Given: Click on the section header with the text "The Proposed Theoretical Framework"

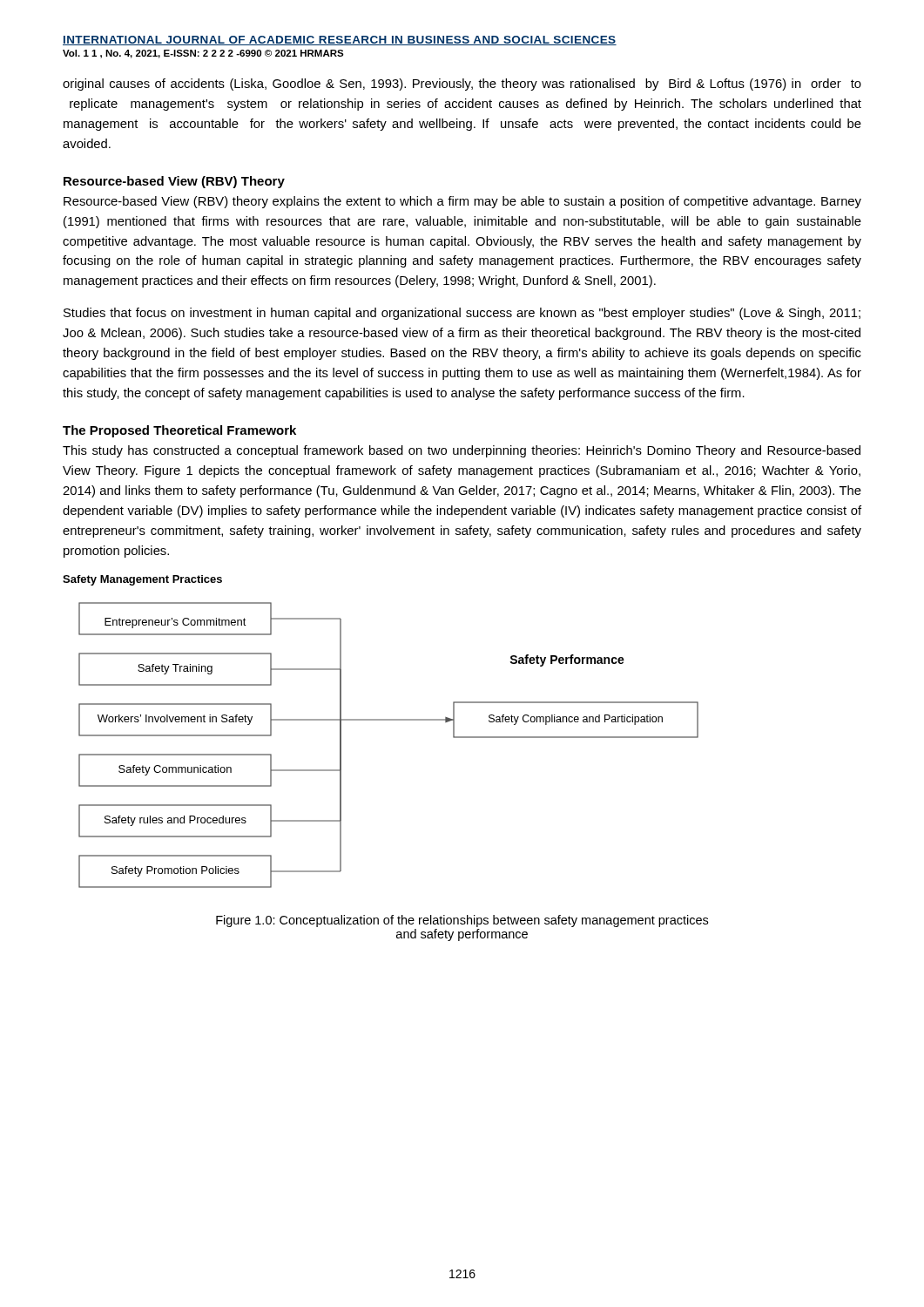Looking at the screenshot, I should [x=180, y=430].
